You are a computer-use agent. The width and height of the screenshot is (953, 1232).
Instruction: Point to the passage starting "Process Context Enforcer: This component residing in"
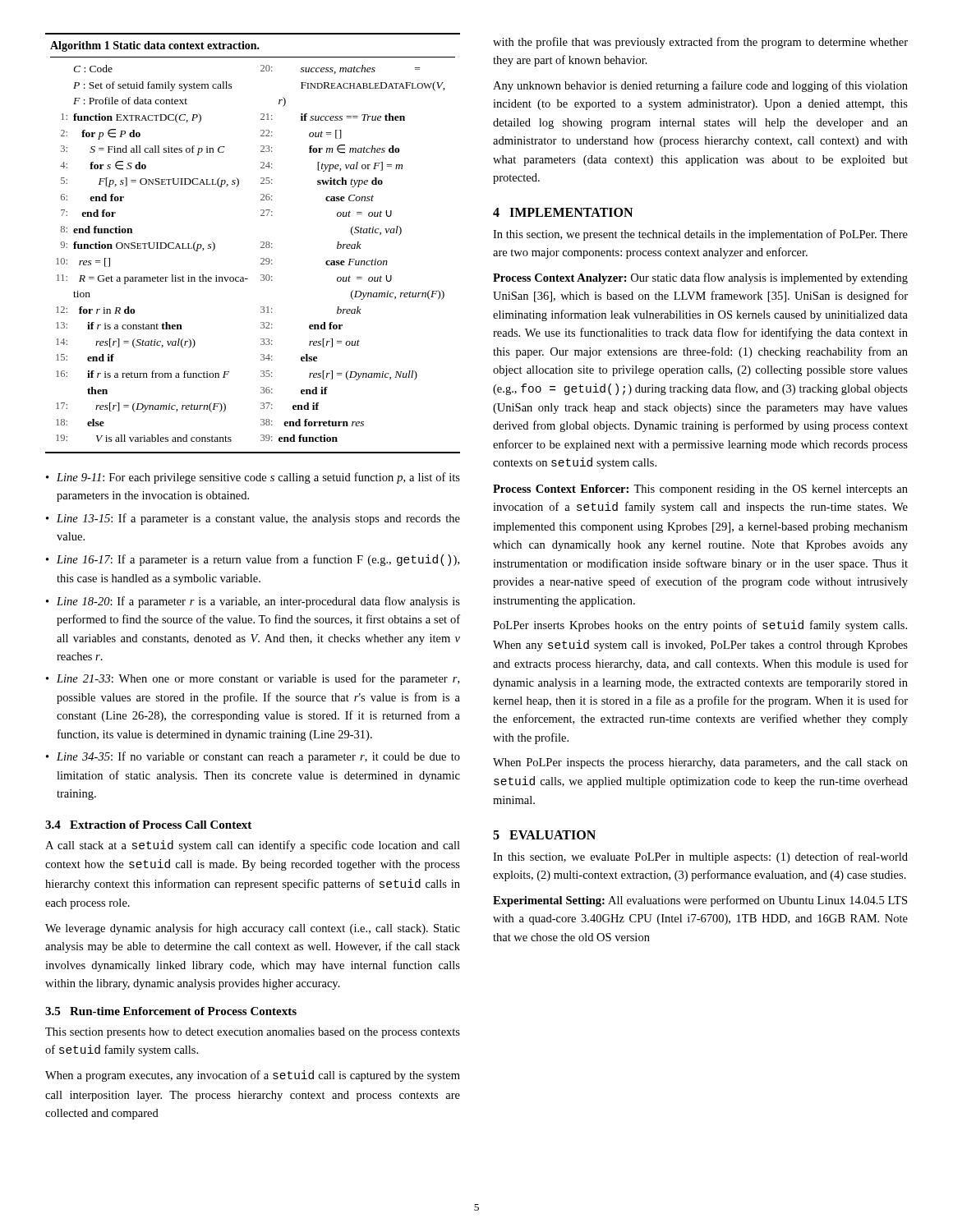point(700,544)
